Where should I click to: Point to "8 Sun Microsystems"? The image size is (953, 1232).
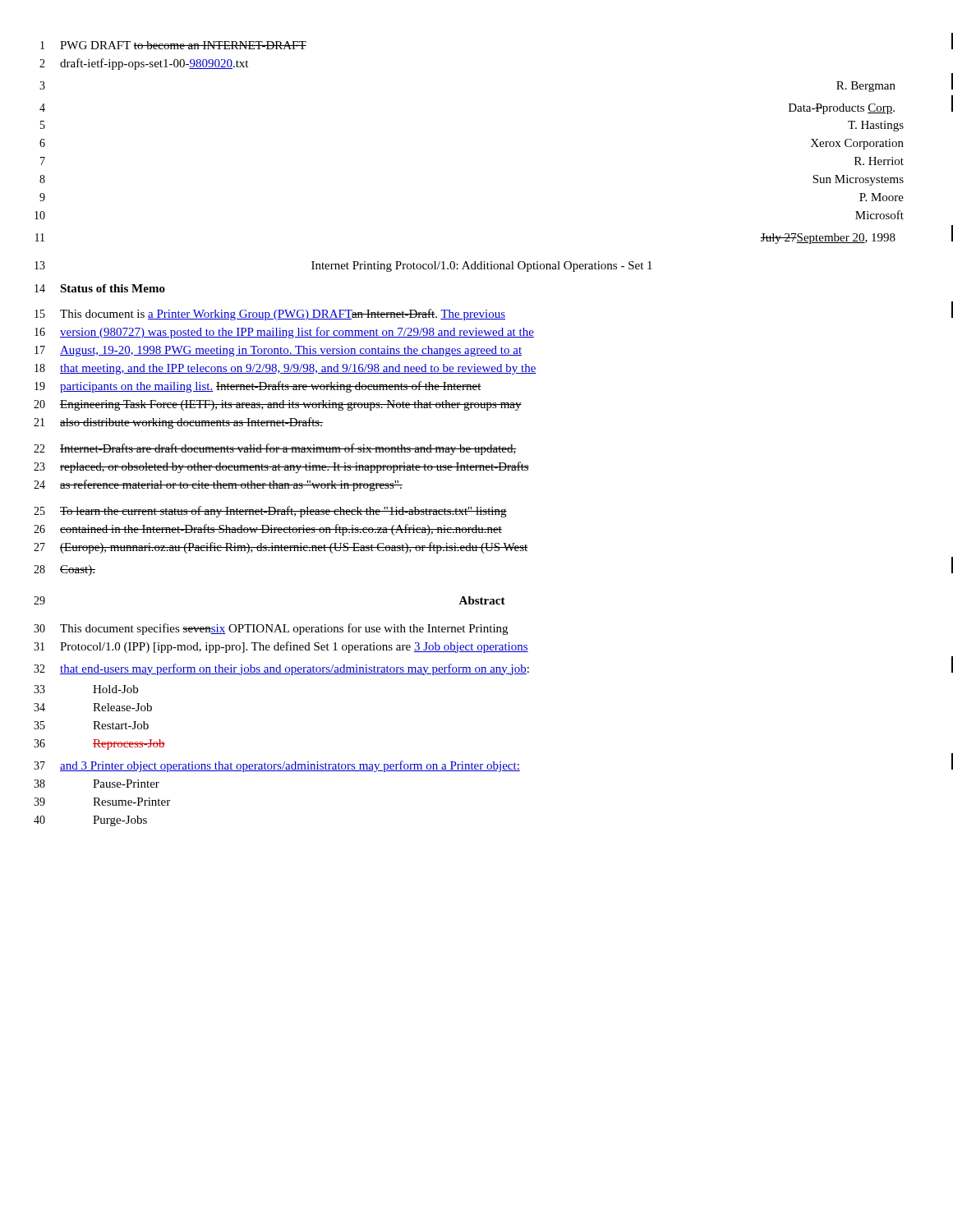(x=43, y=179)
